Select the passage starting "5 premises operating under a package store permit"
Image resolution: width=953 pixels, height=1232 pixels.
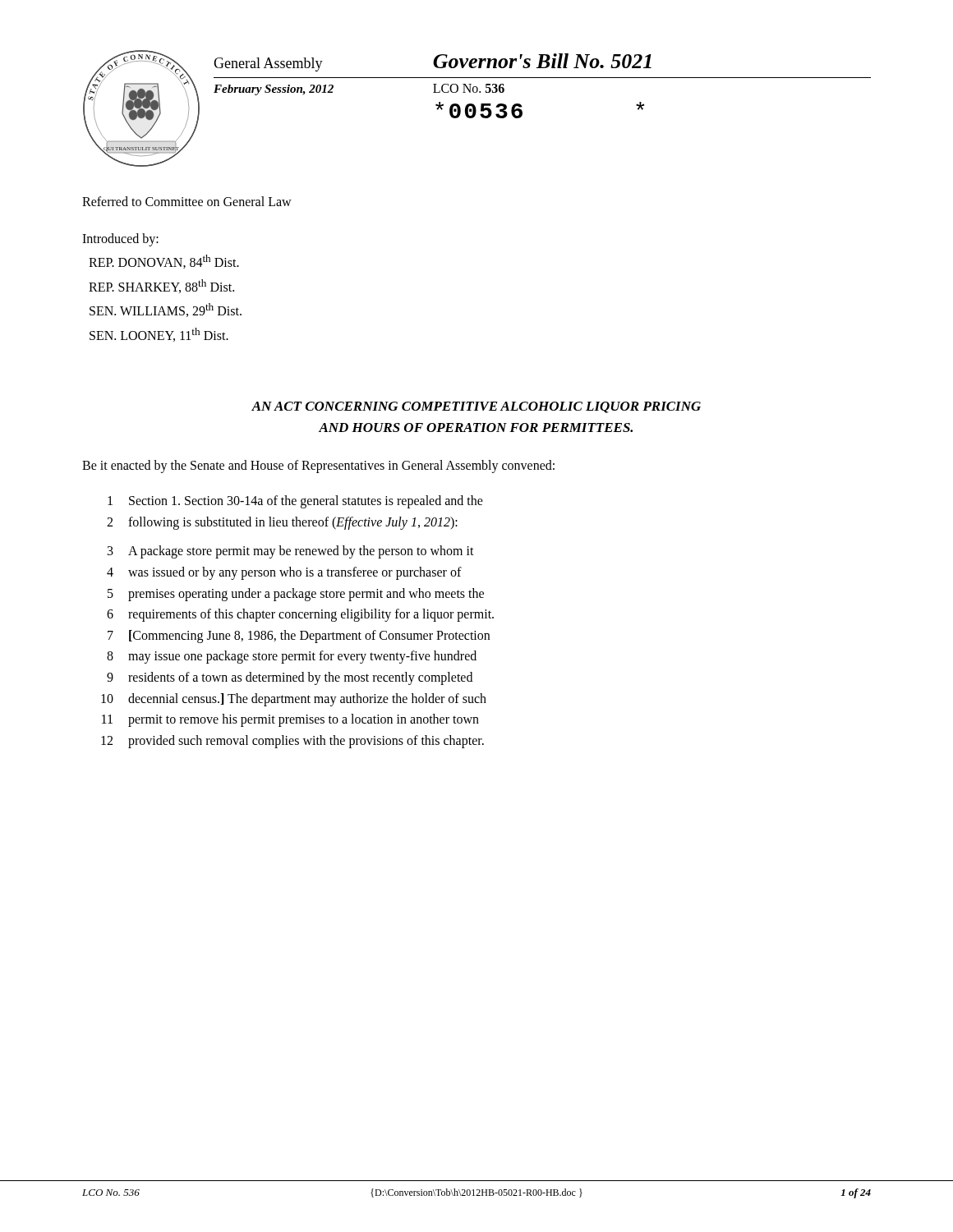[476, 593]
